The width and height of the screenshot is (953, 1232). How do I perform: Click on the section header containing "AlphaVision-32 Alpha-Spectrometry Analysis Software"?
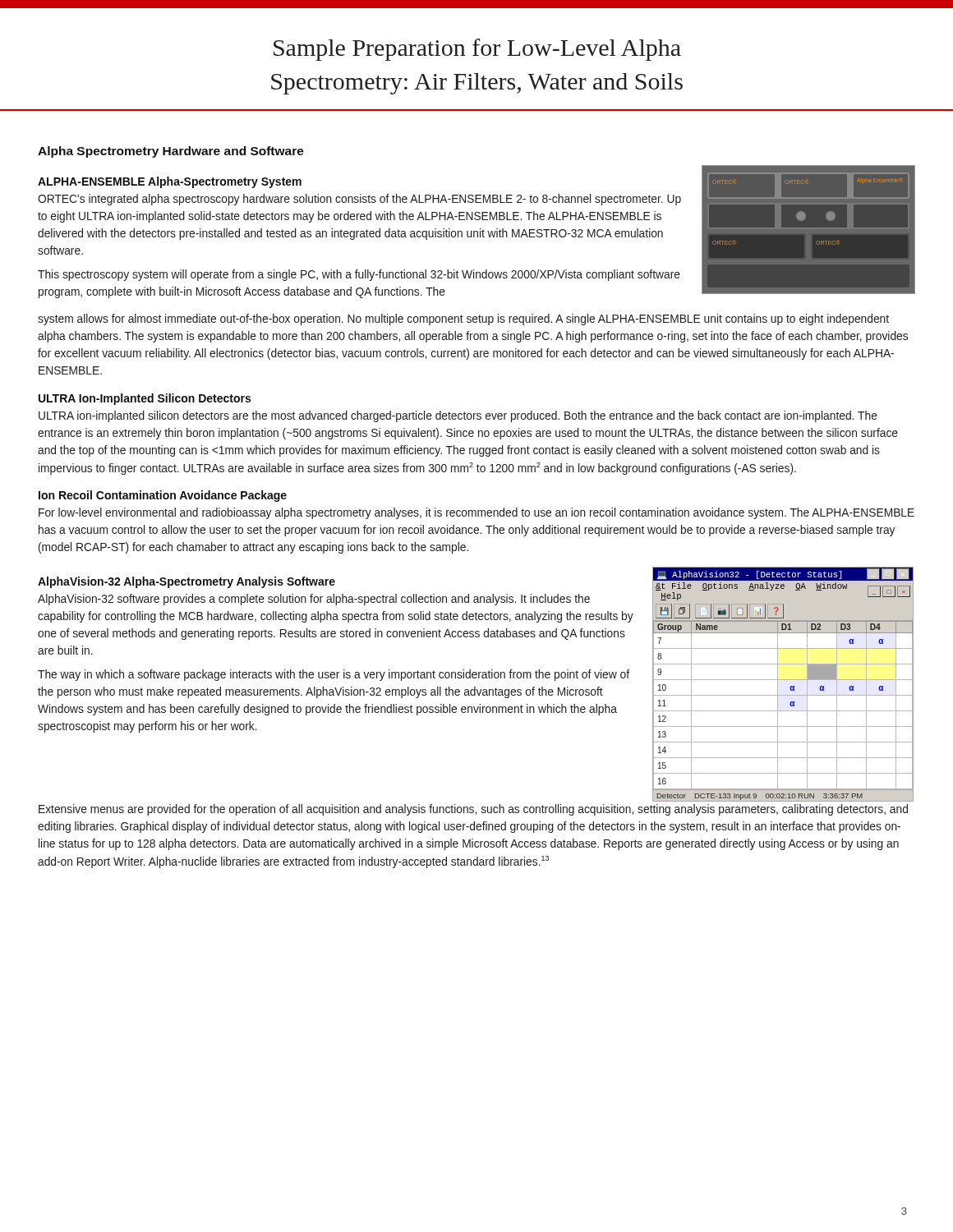[x=187, y=582]
